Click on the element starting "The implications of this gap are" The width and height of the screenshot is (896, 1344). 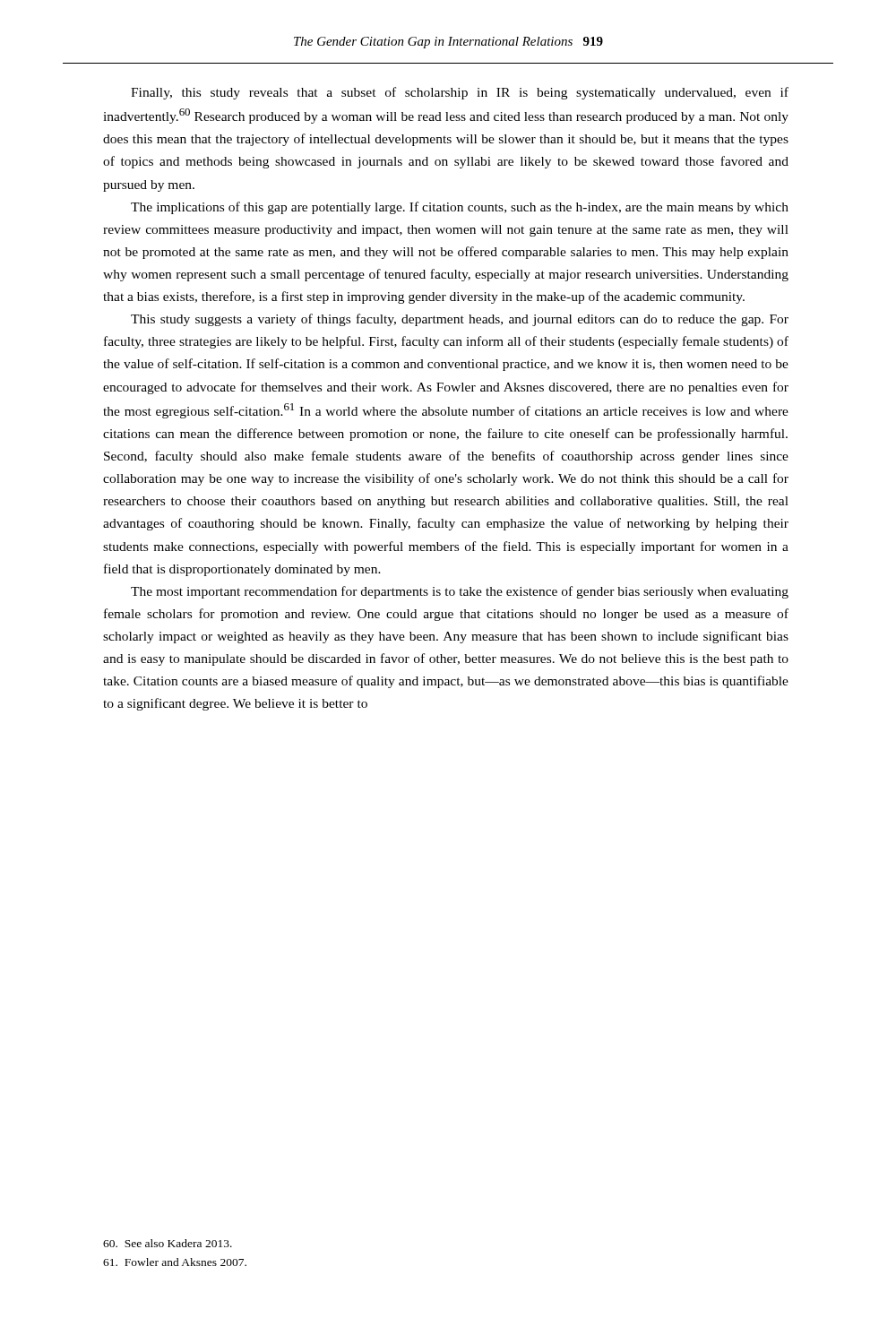(x=446, y=251)
